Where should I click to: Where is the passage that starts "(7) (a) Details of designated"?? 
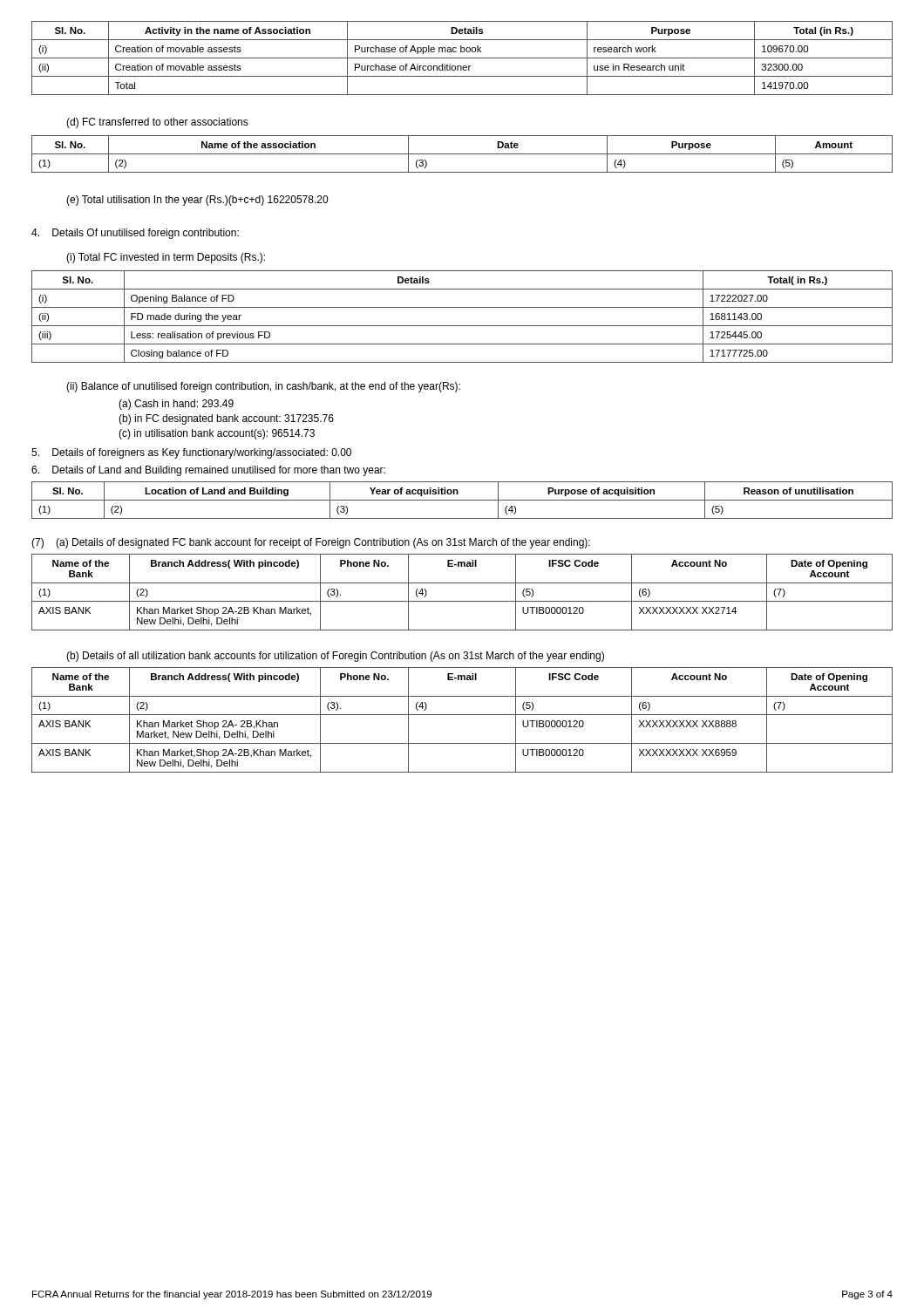(x=311, y=542)
